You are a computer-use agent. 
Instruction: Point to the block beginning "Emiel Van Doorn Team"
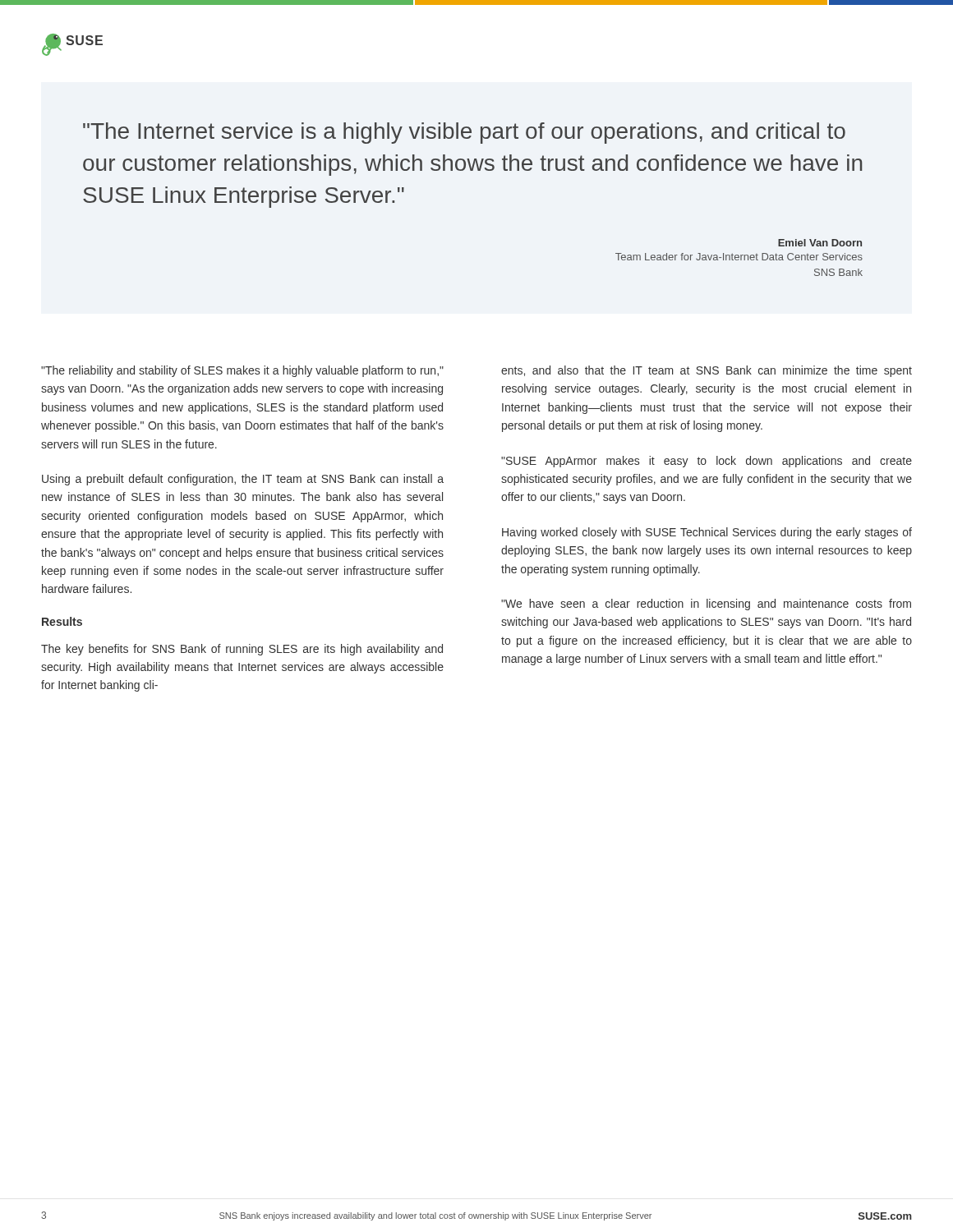pyautogui.click(x=820, y=243)
